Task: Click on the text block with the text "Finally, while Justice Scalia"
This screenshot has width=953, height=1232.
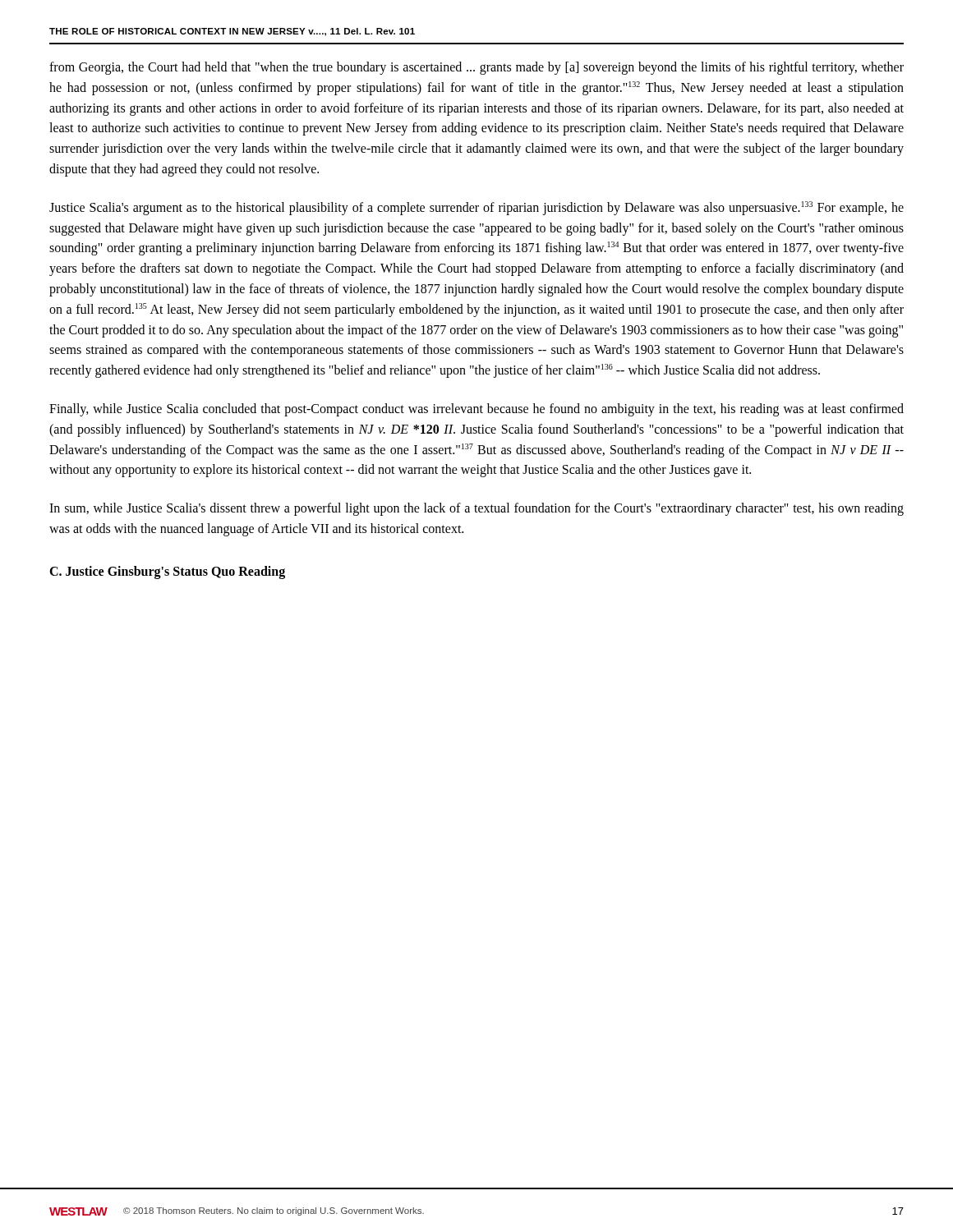Action: [x=476, y=439]
